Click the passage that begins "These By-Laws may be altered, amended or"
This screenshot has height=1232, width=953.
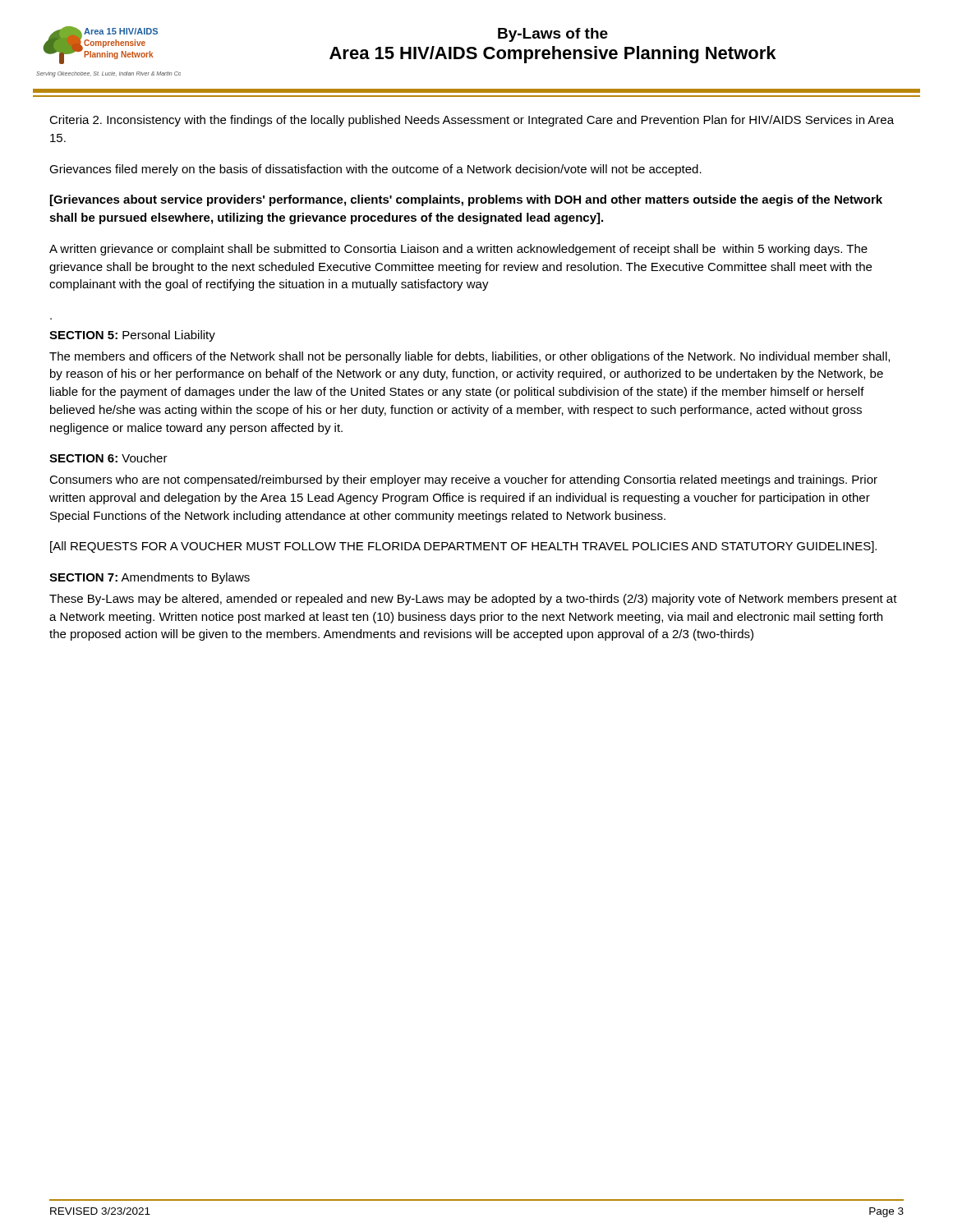pyautogui.click(x=473, y=616)
